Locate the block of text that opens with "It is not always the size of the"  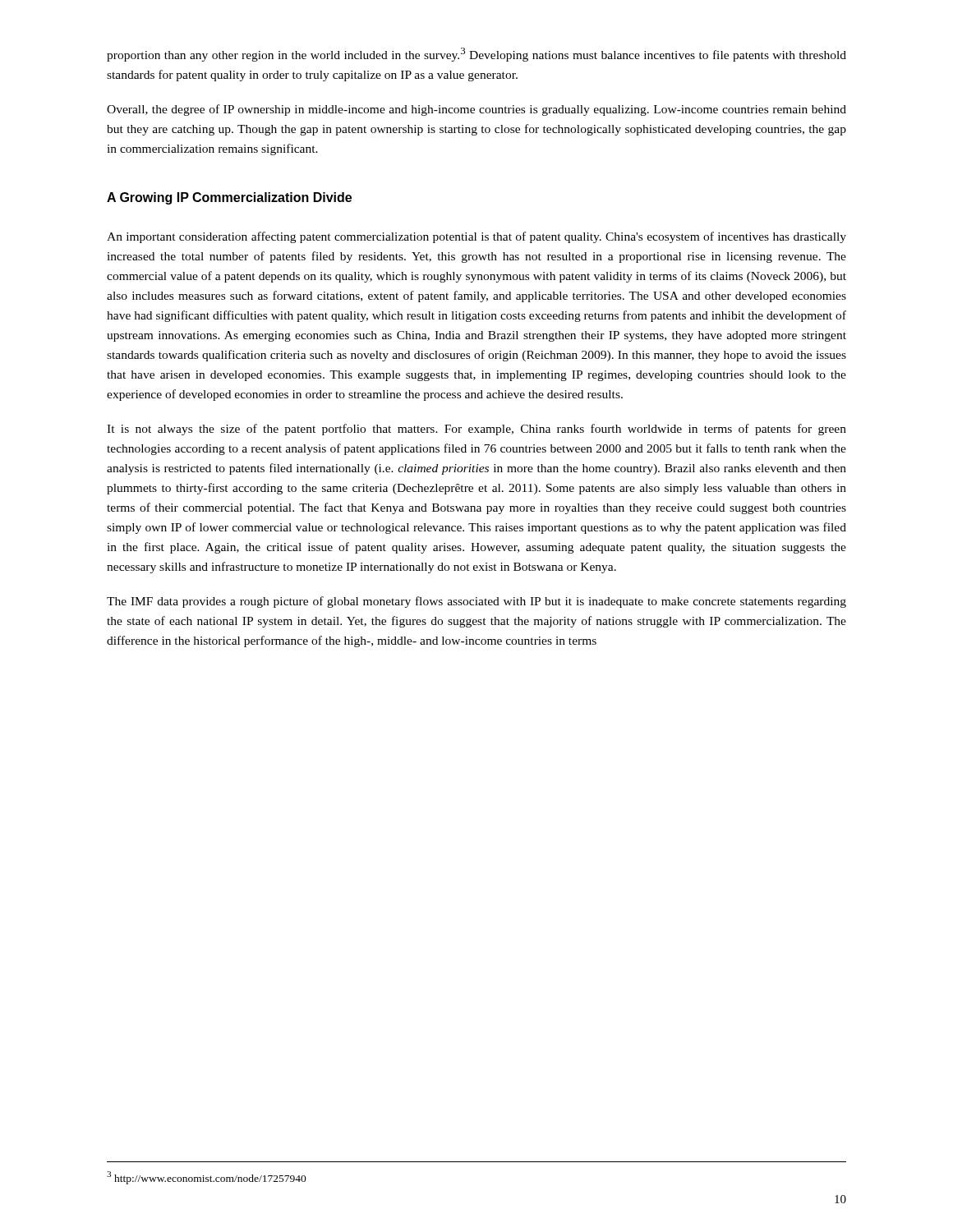(x=476, y=497)
